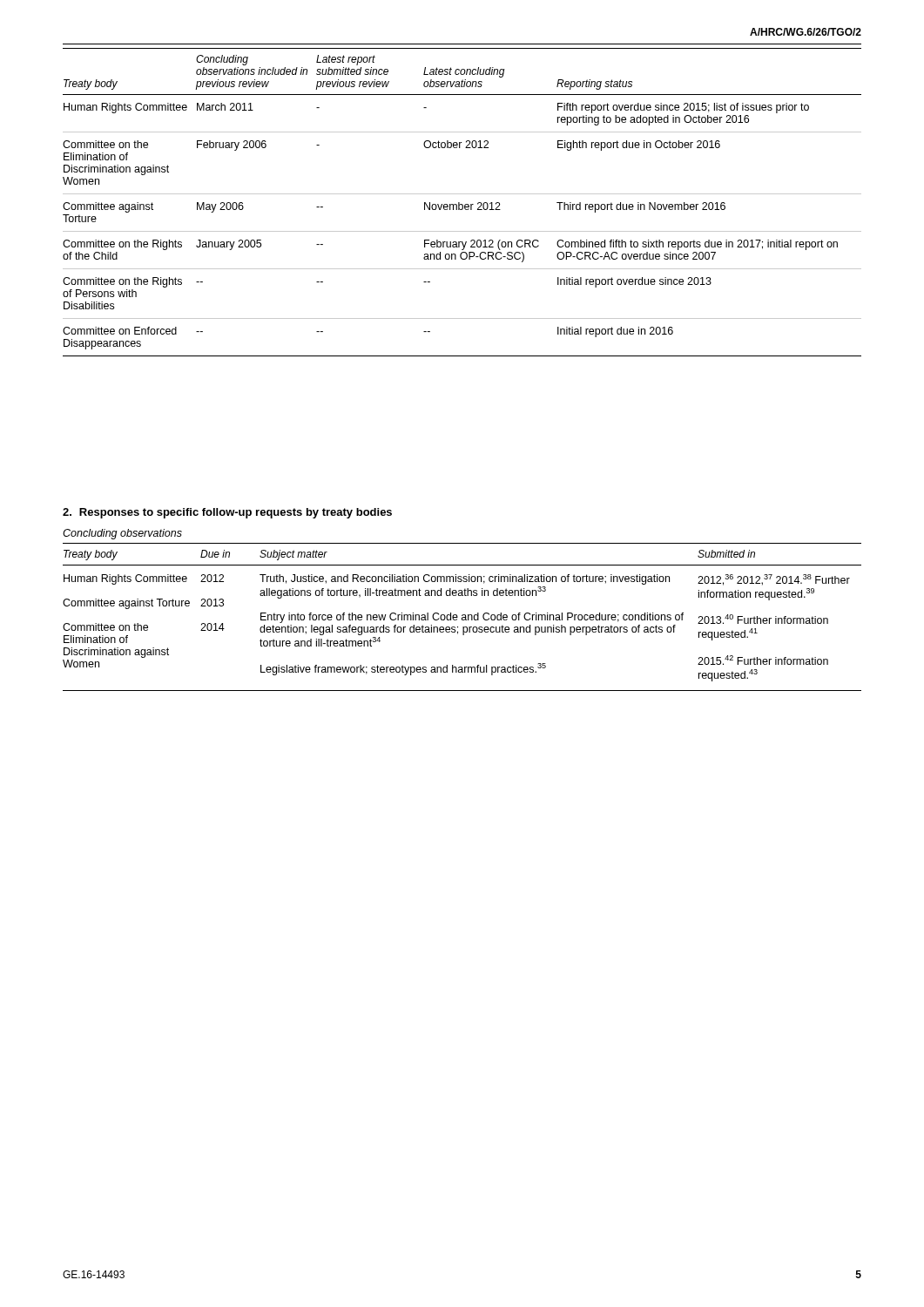Find the table that mentions "Fifth report overdue since"
Viewport: 924px width, 1307px height.
[462, 202]
